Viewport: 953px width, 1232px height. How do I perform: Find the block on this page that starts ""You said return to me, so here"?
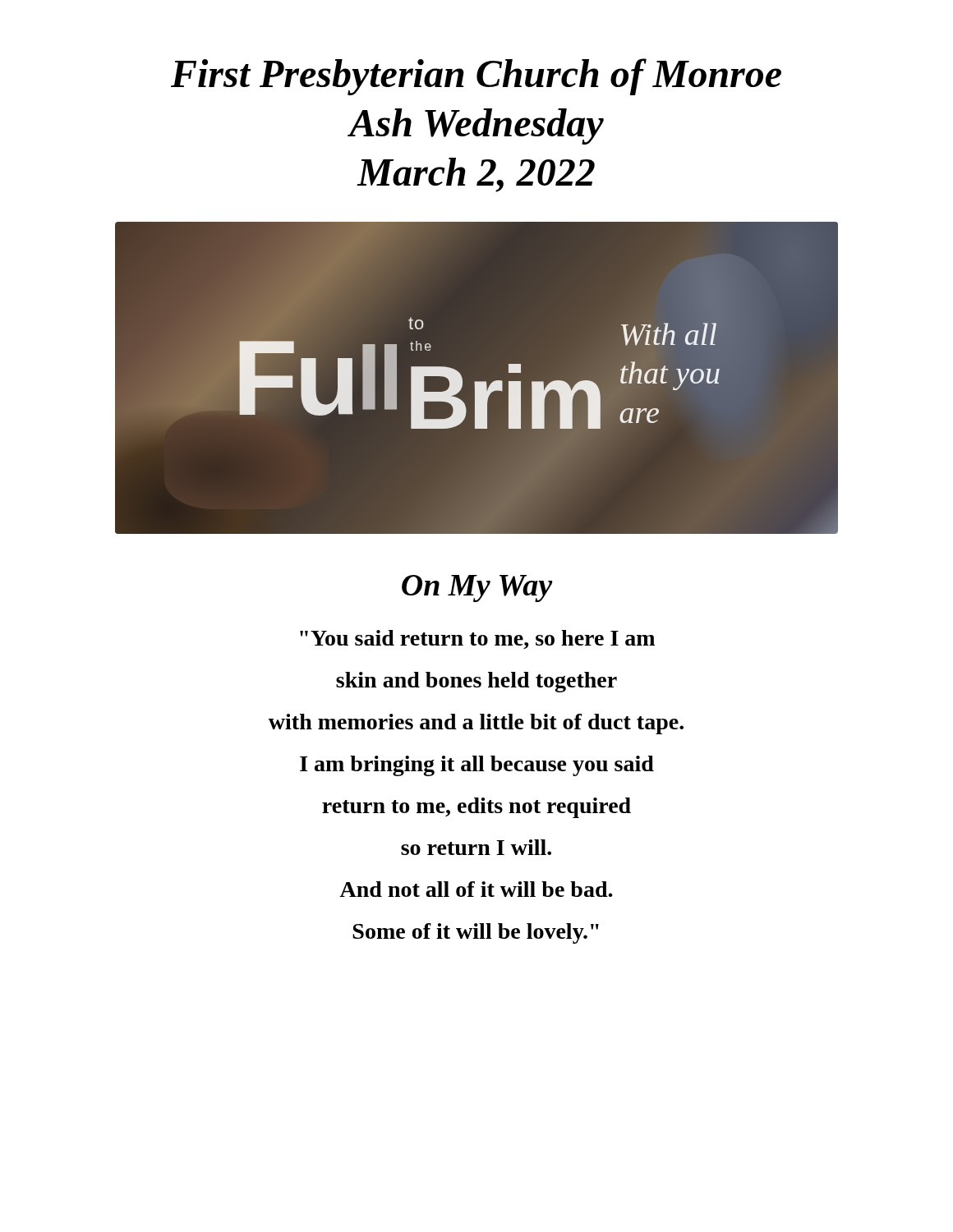pyautogui.click(x=477, y=639)
